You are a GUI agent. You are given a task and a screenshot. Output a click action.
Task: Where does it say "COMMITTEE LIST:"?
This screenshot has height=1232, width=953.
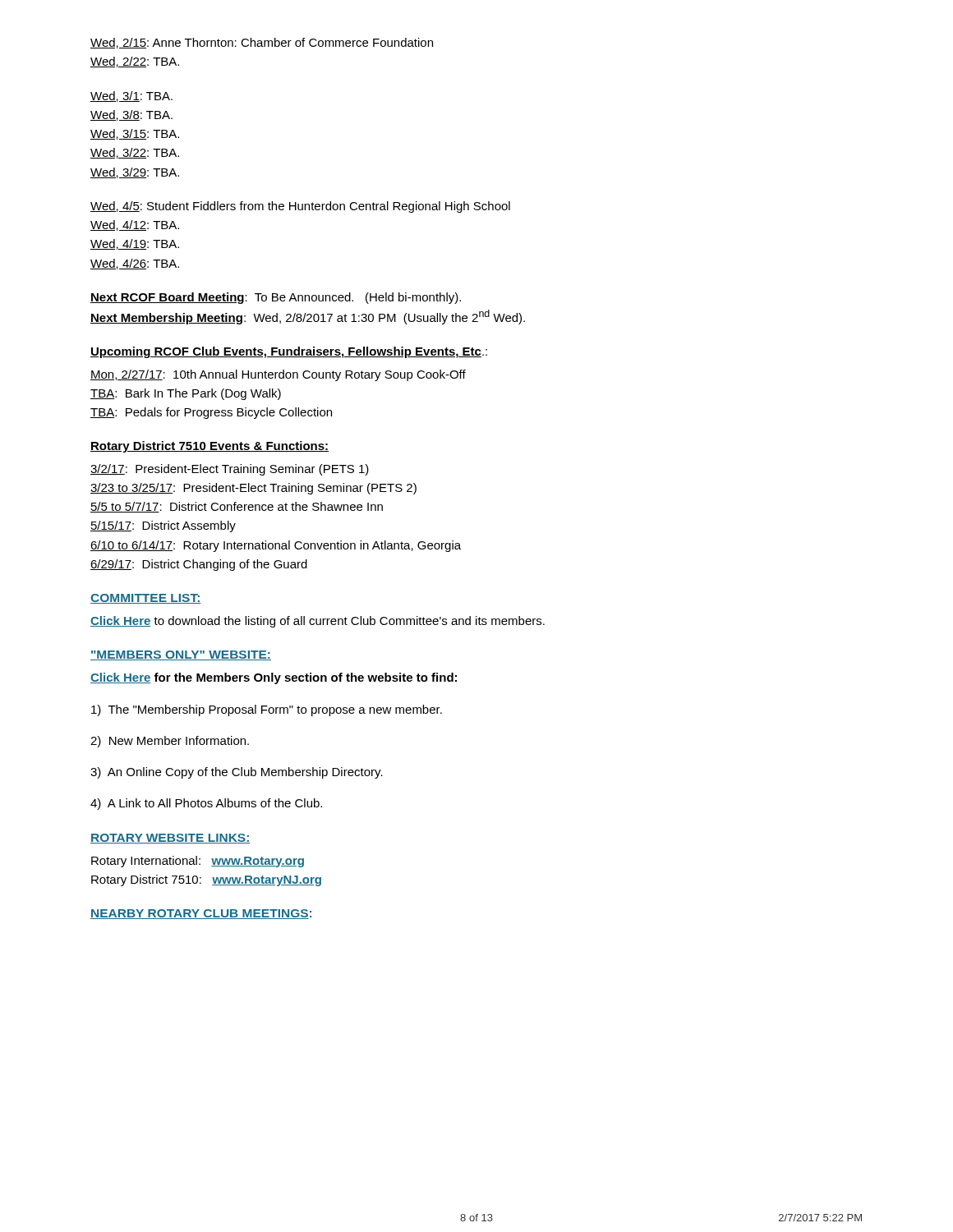click(146, 599)
